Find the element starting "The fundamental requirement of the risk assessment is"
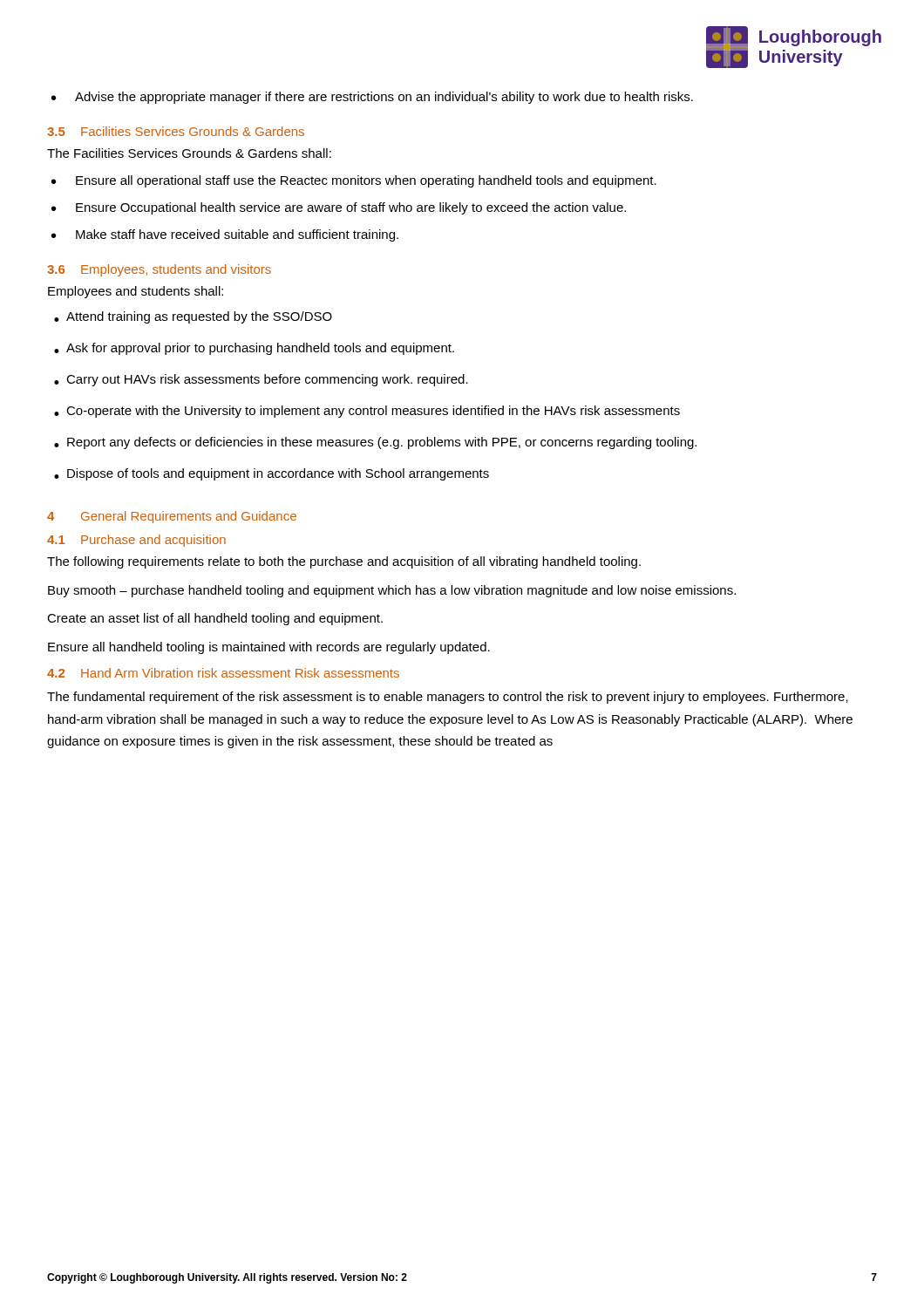Viewport: 924px width, 1308px height. click(x=462, y=719)
